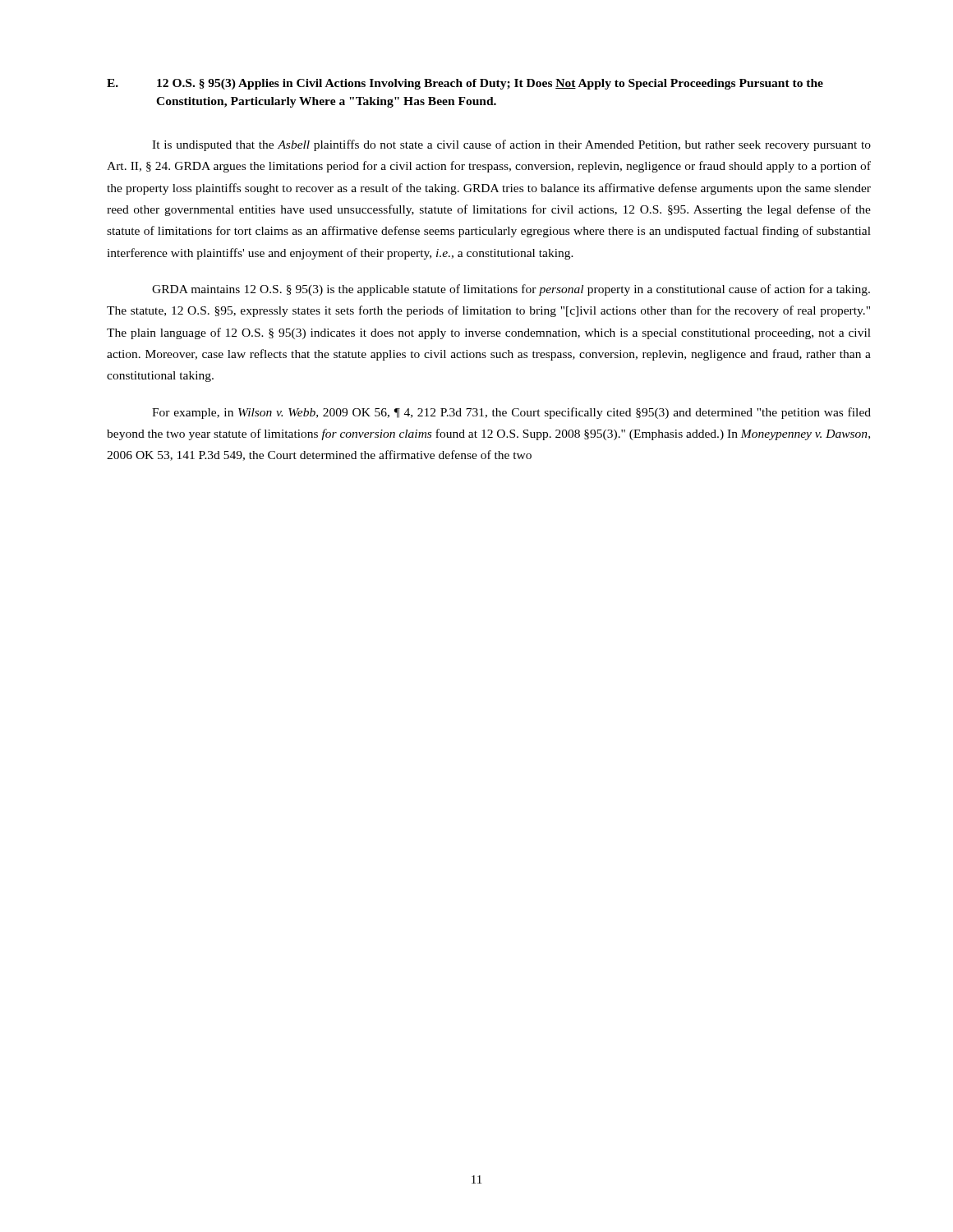953x1232 pixels.
Task: Point to the block beginning "It is undisputed that the Asbell"
Action: tap(489, 198)
